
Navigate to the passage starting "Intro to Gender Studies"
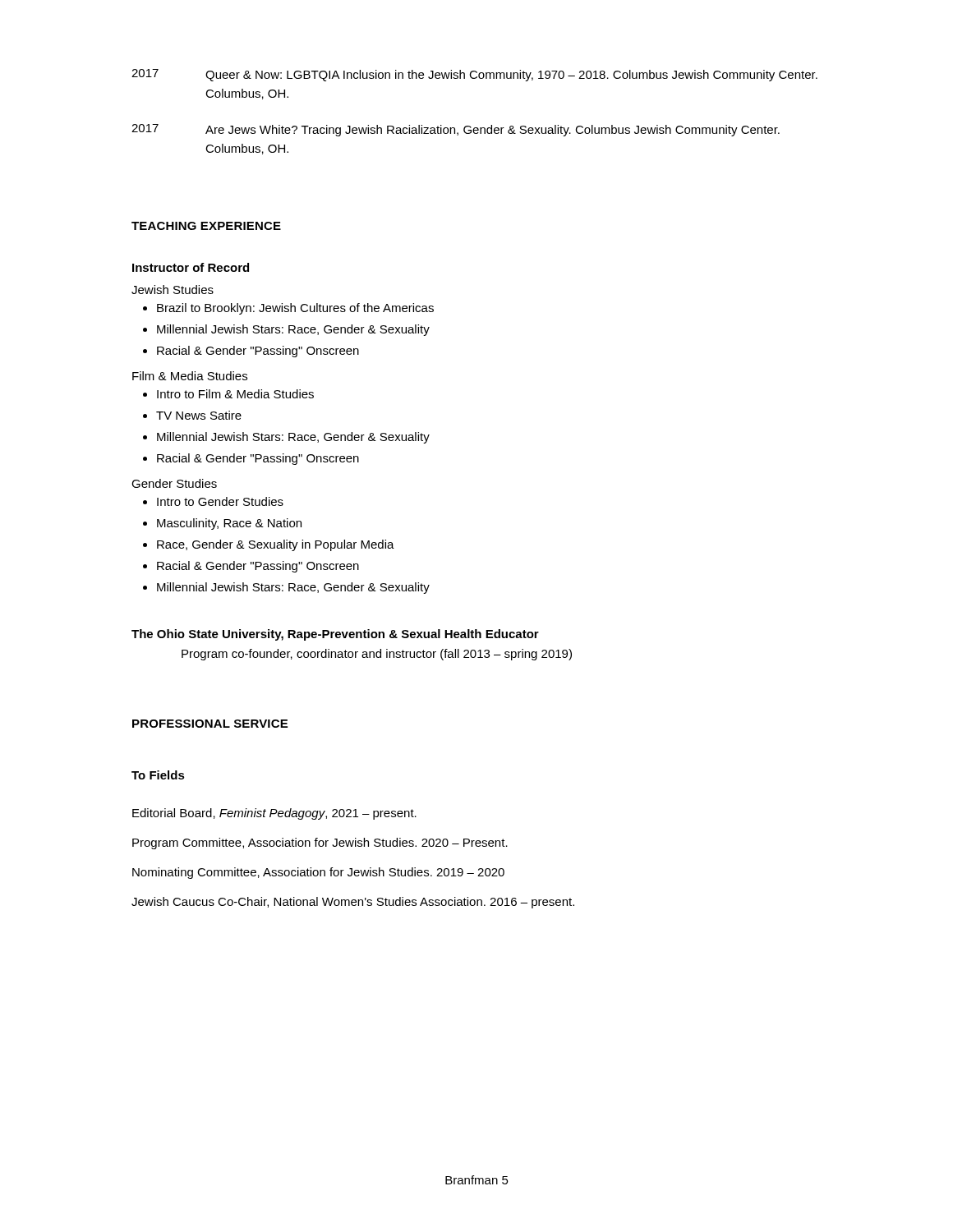pos(220,501)
